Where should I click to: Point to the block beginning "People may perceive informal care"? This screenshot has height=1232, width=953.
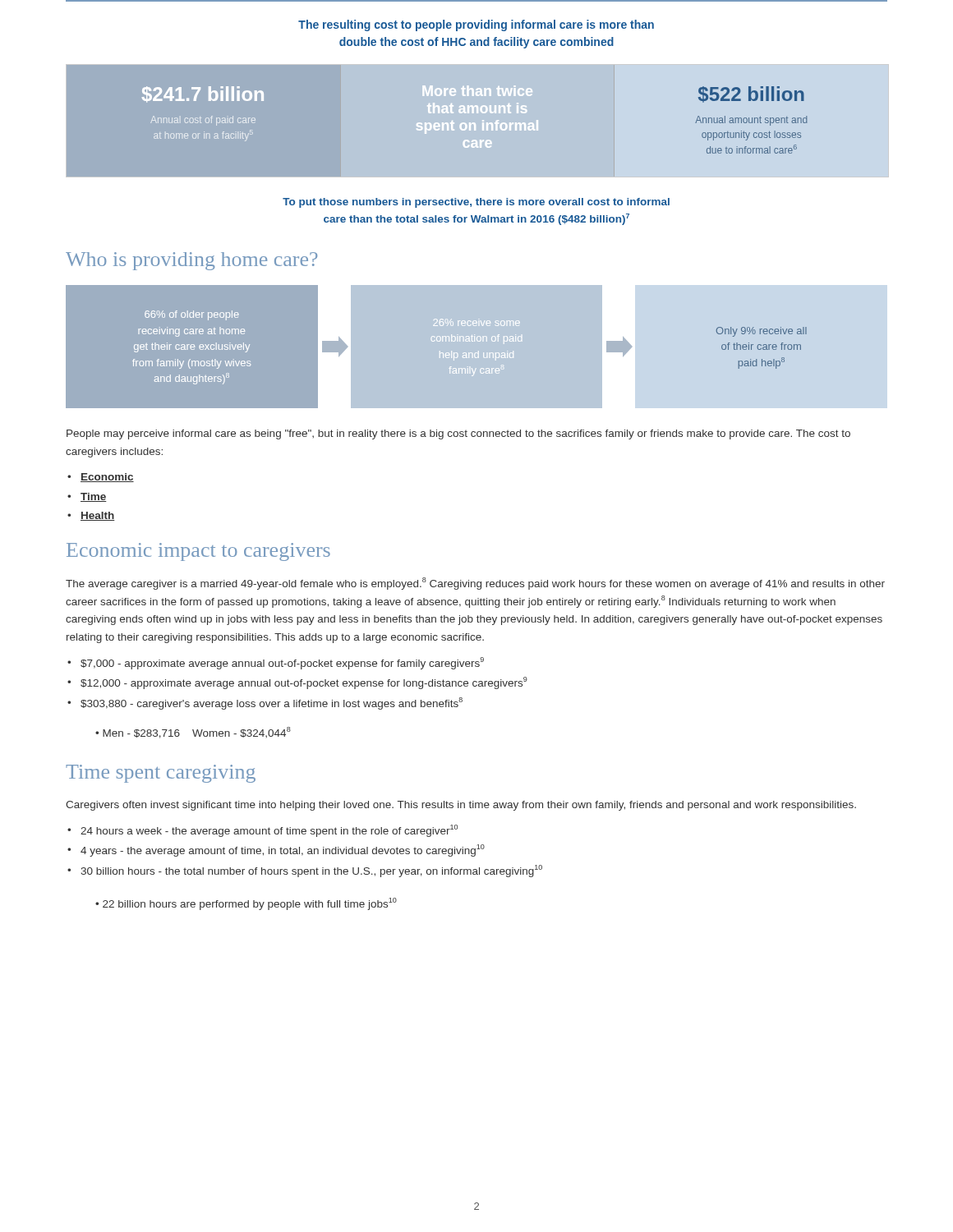[458, 442]
